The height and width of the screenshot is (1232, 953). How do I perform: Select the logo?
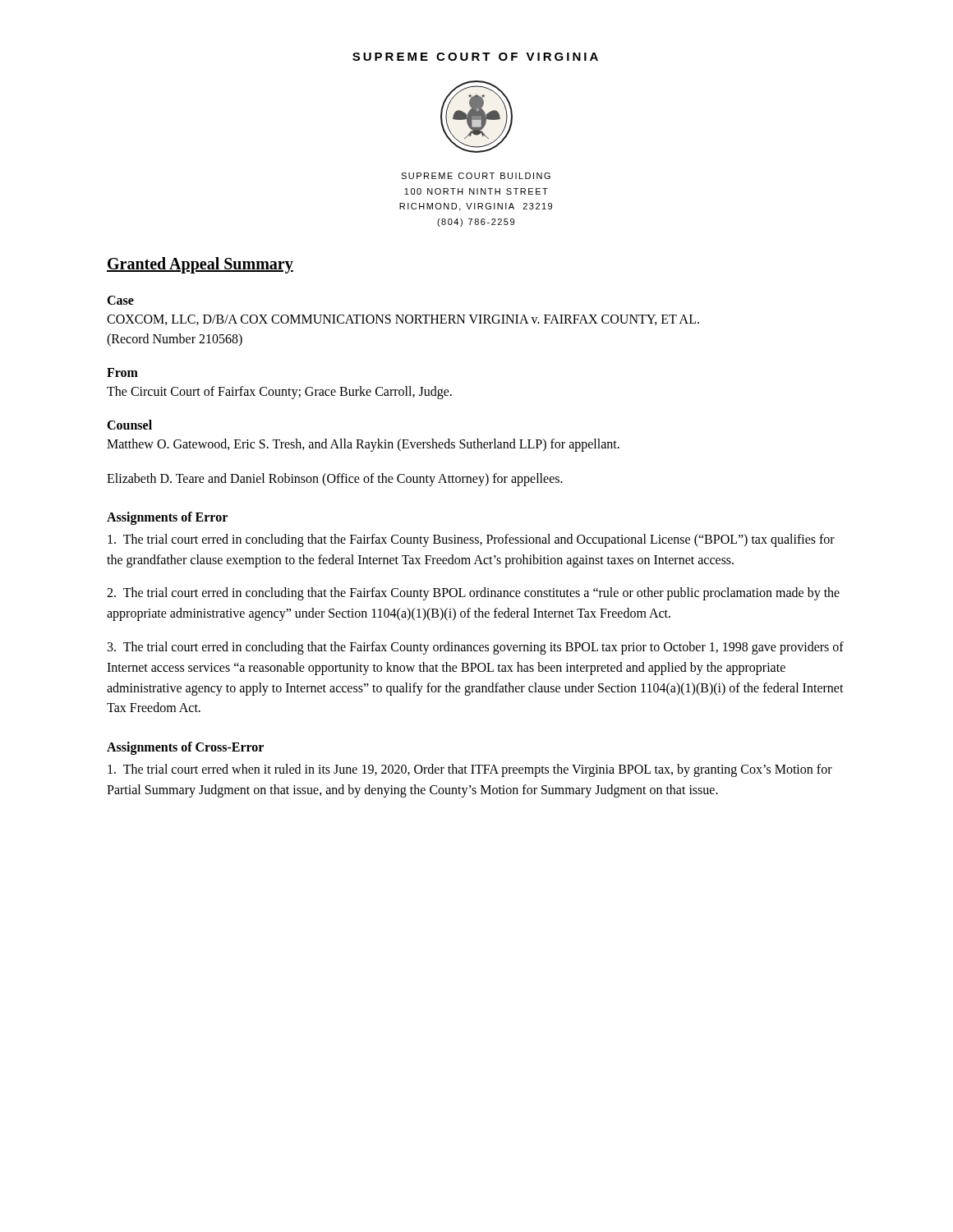tap(476, 118)
